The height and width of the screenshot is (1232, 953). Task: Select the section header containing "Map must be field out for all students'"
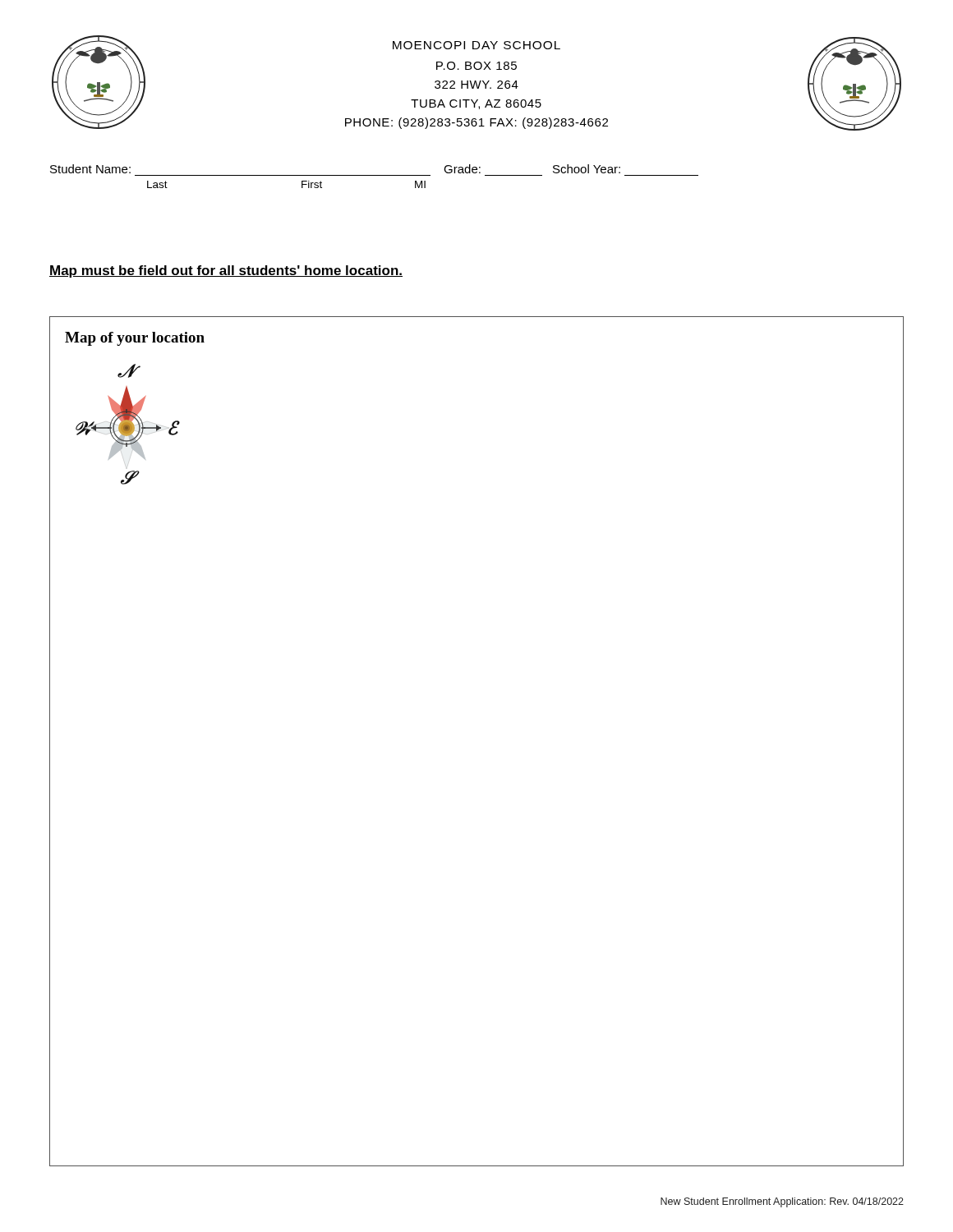[x=226, y=271]
